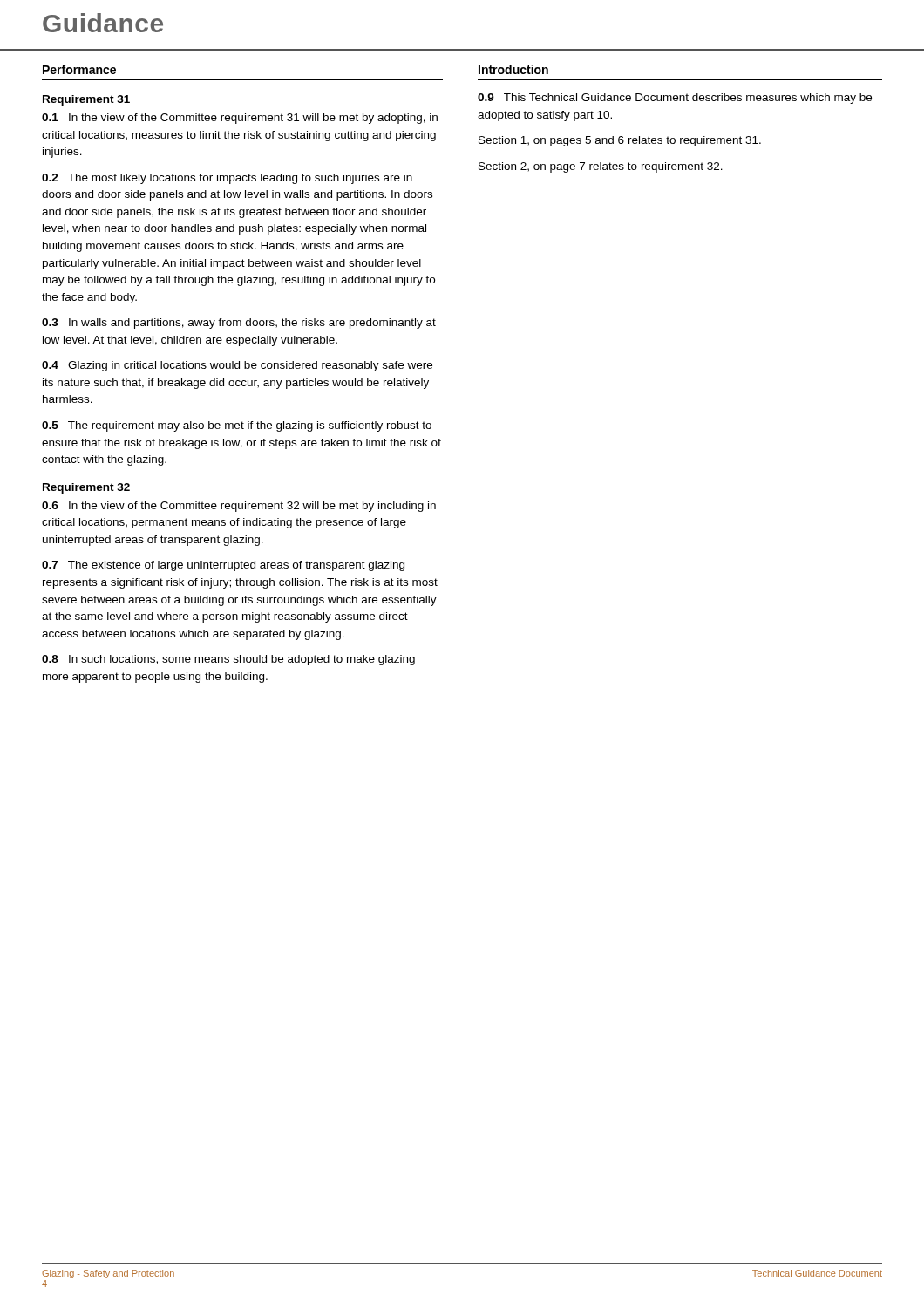
Task: Select the text block with the text "3 In walls and"
Action: (239, 331)
